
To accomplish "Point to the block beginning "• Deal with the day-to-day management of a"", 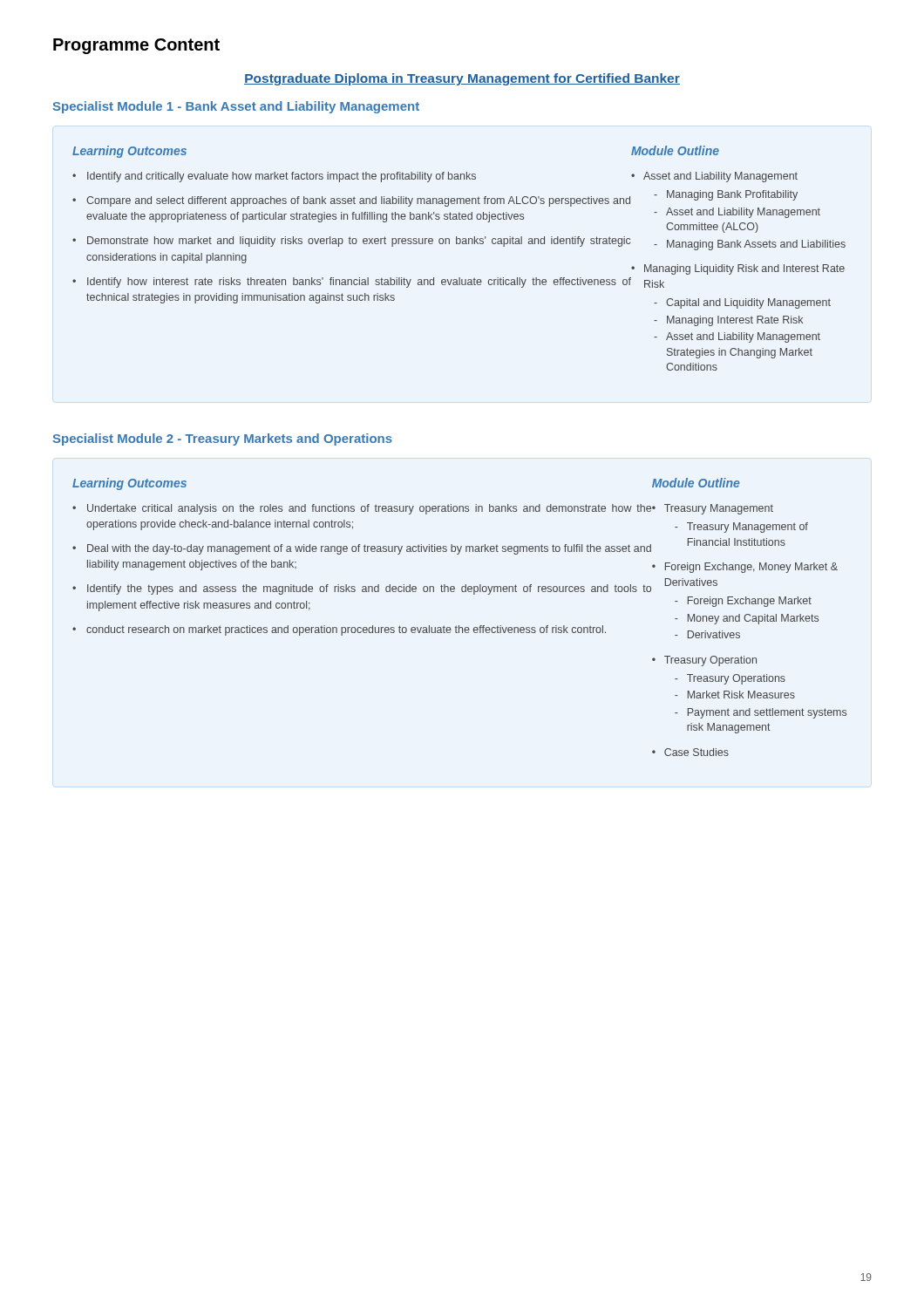I will pos(362,556).
